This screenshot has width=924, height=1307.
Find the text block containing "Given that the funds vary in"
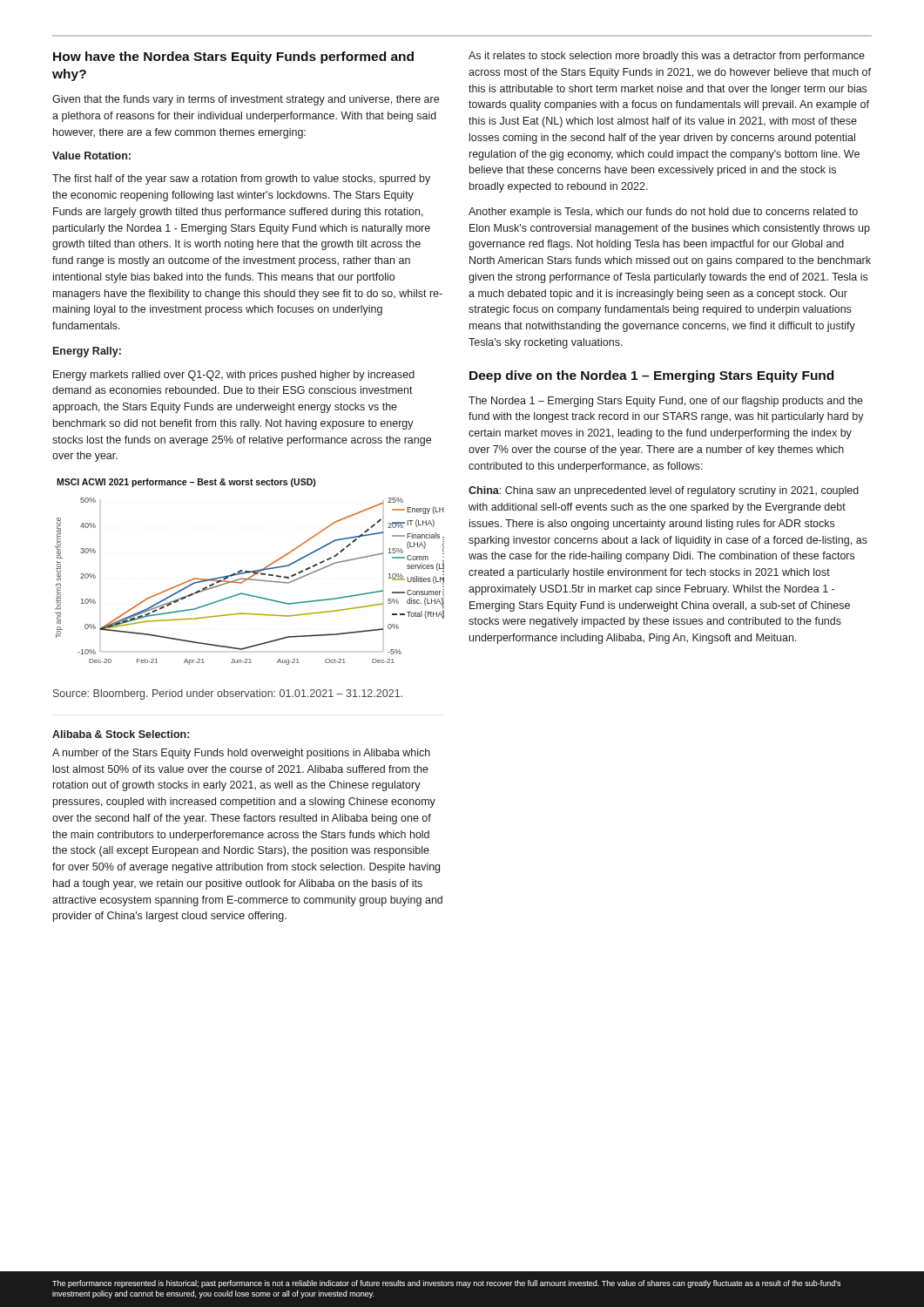pyautogui.click(x=248, y=116)
